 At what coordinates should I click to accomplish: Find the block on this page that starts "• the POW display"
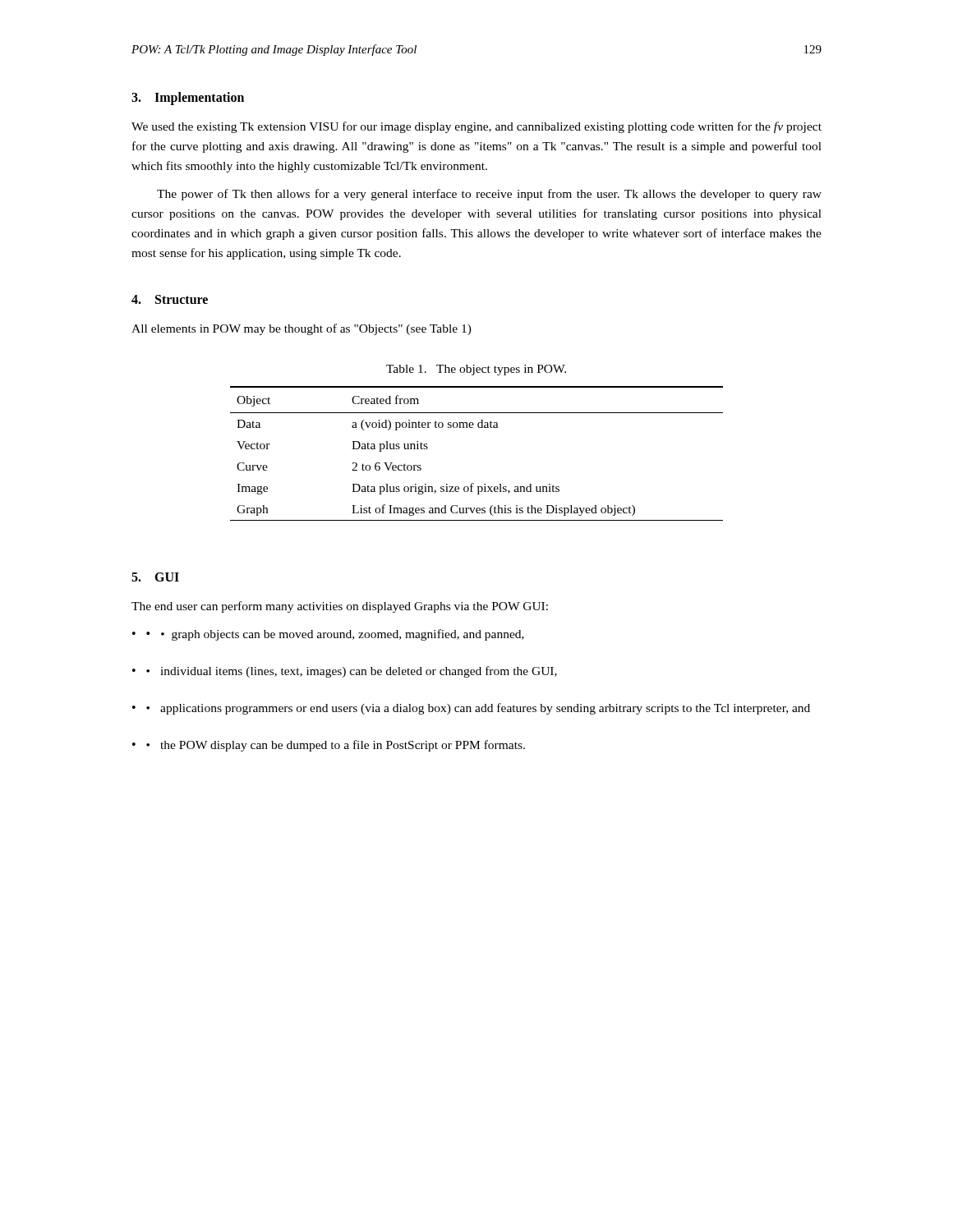pyautogui.click(x=336, y=745)
